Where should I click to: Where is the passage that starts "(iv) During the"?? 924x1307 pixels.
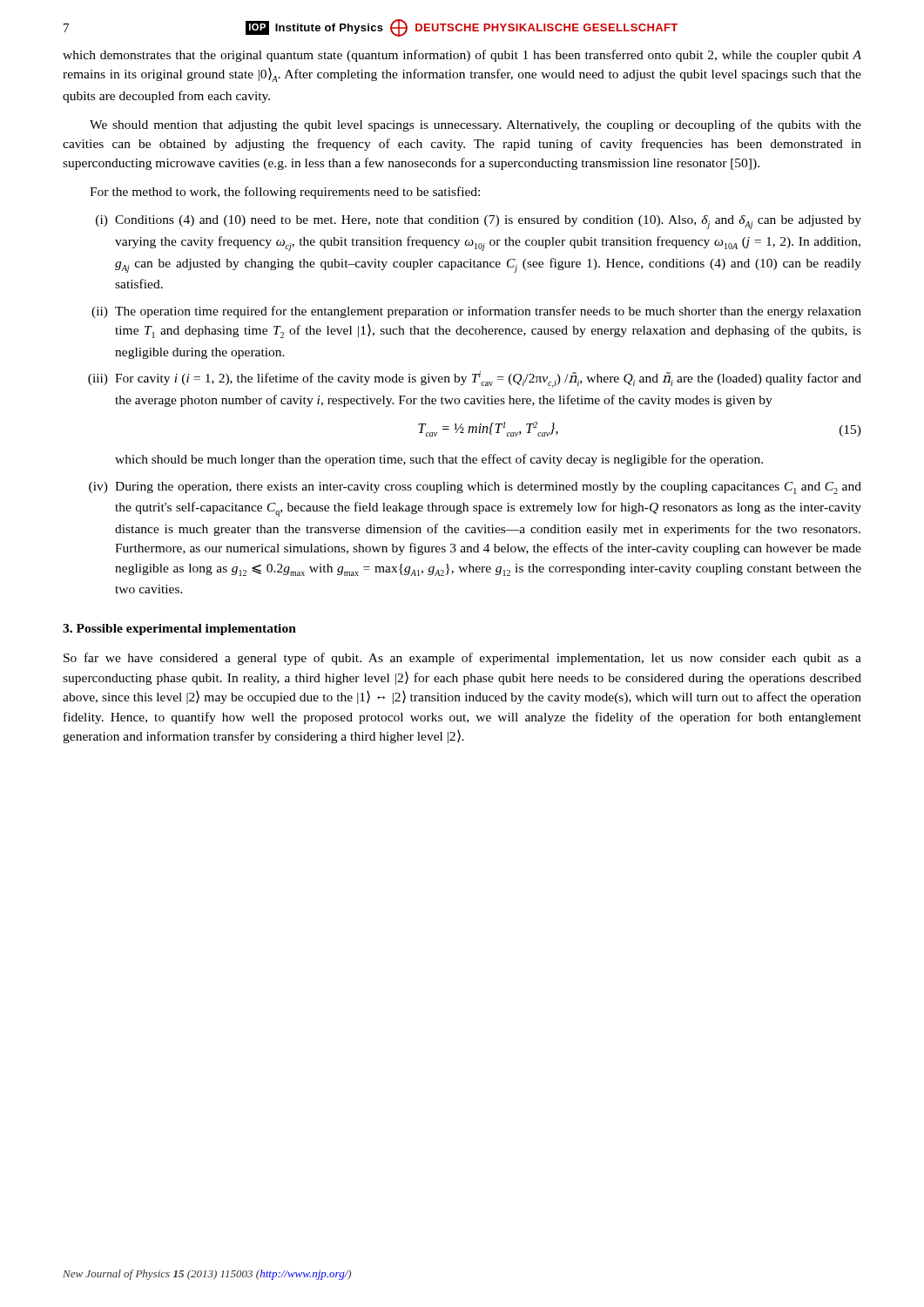462,538
